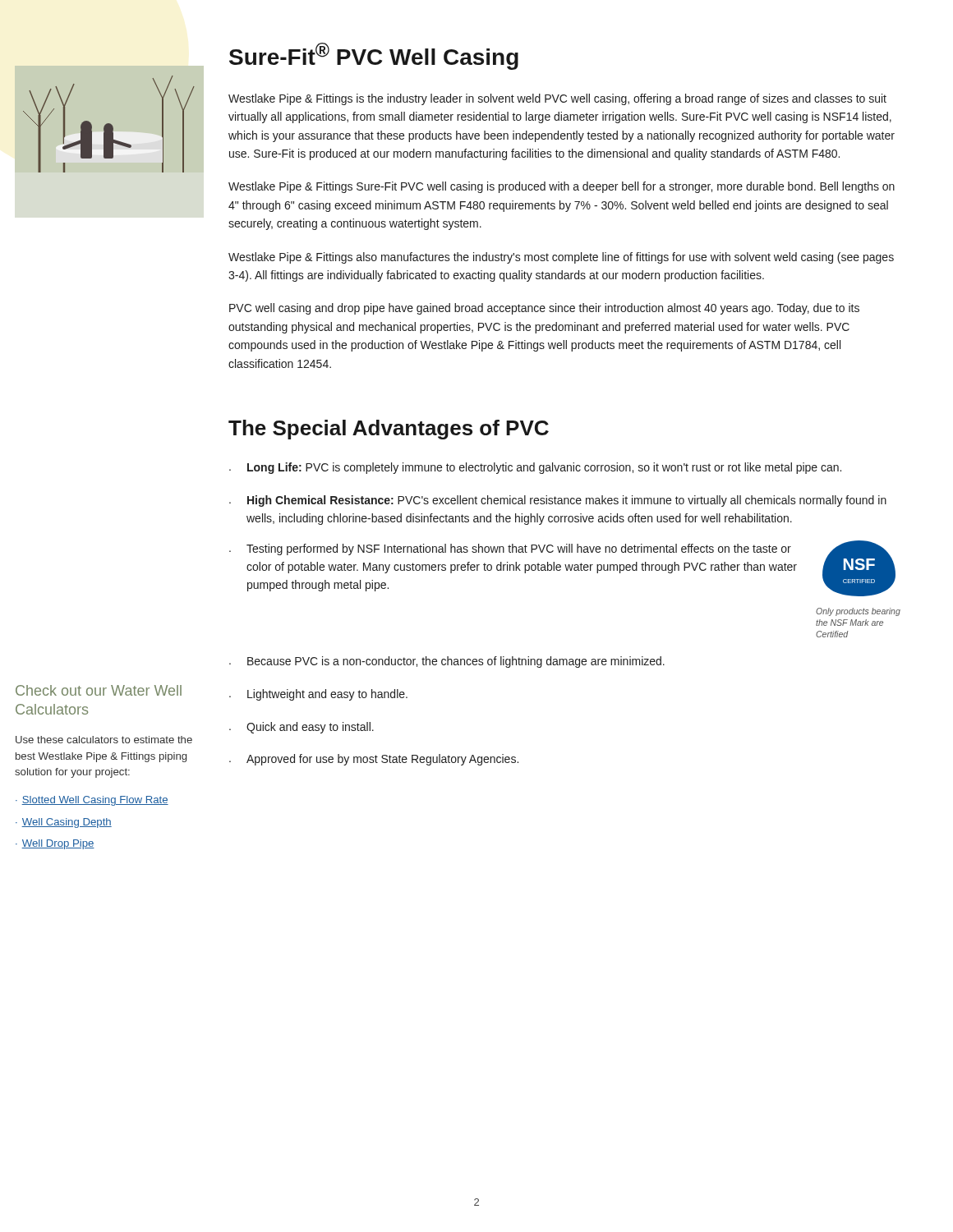Viewport: 953px width, 1232px height.
Task: Point to "· Well Casing Depth"
Action: [x=63, y=822]
